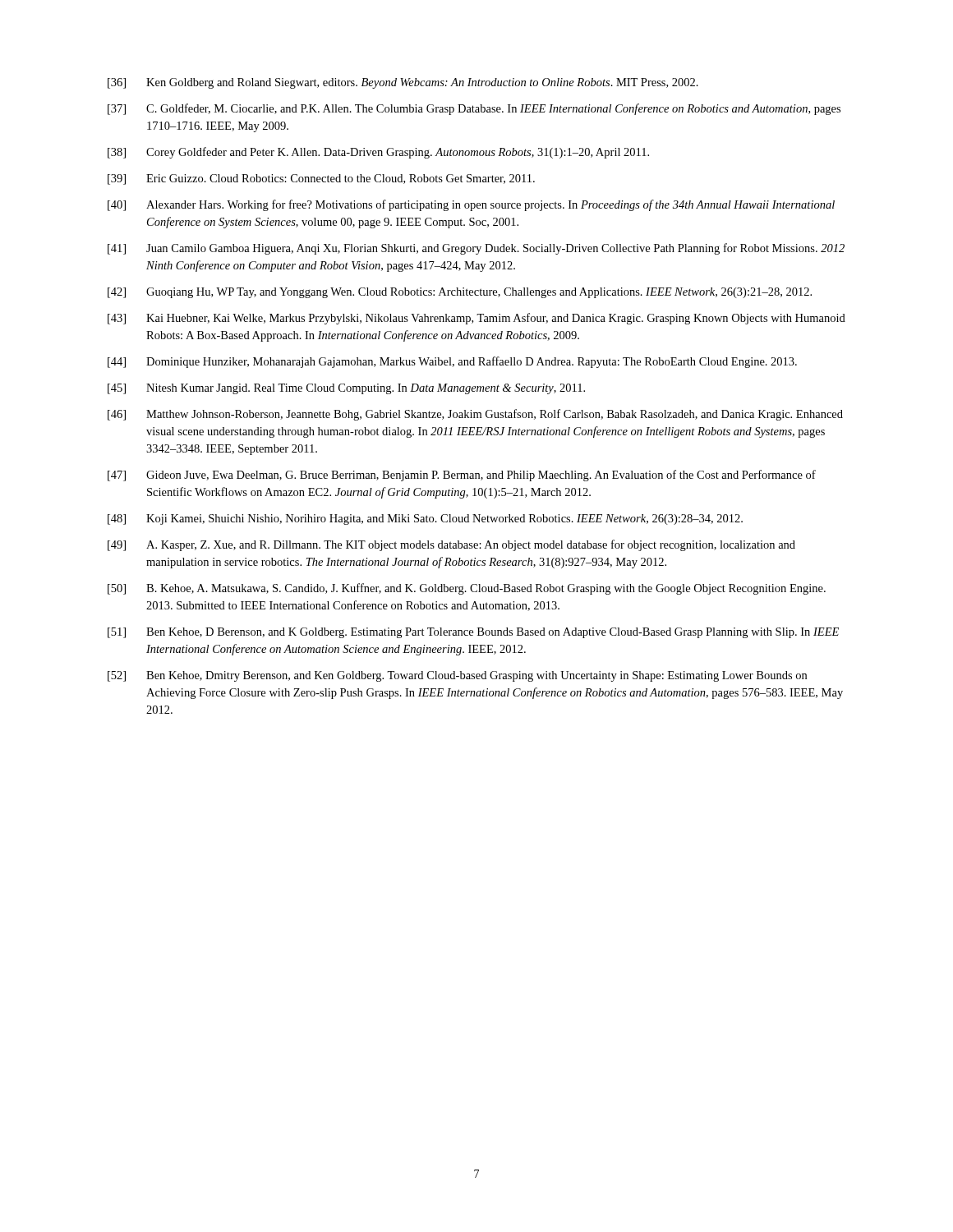Select the element starting "[40] Alexander Hars. Working for free? Motivations of"
The width and height of the screenshot is (953, 1232).
(x=476, y=214)
